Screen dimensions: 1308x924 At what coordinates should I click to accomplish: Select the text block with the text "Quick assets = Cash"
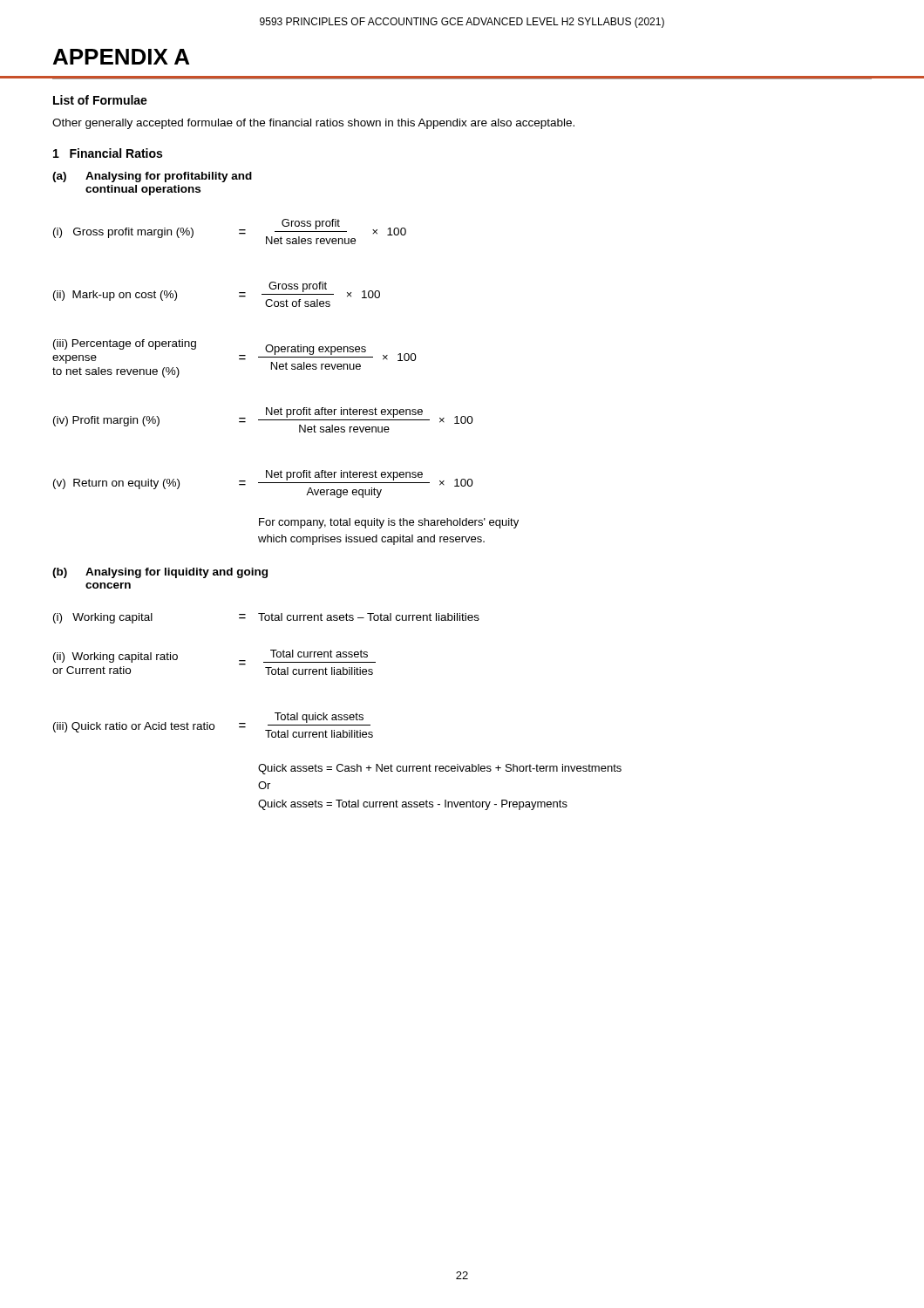tap(440, 769)
